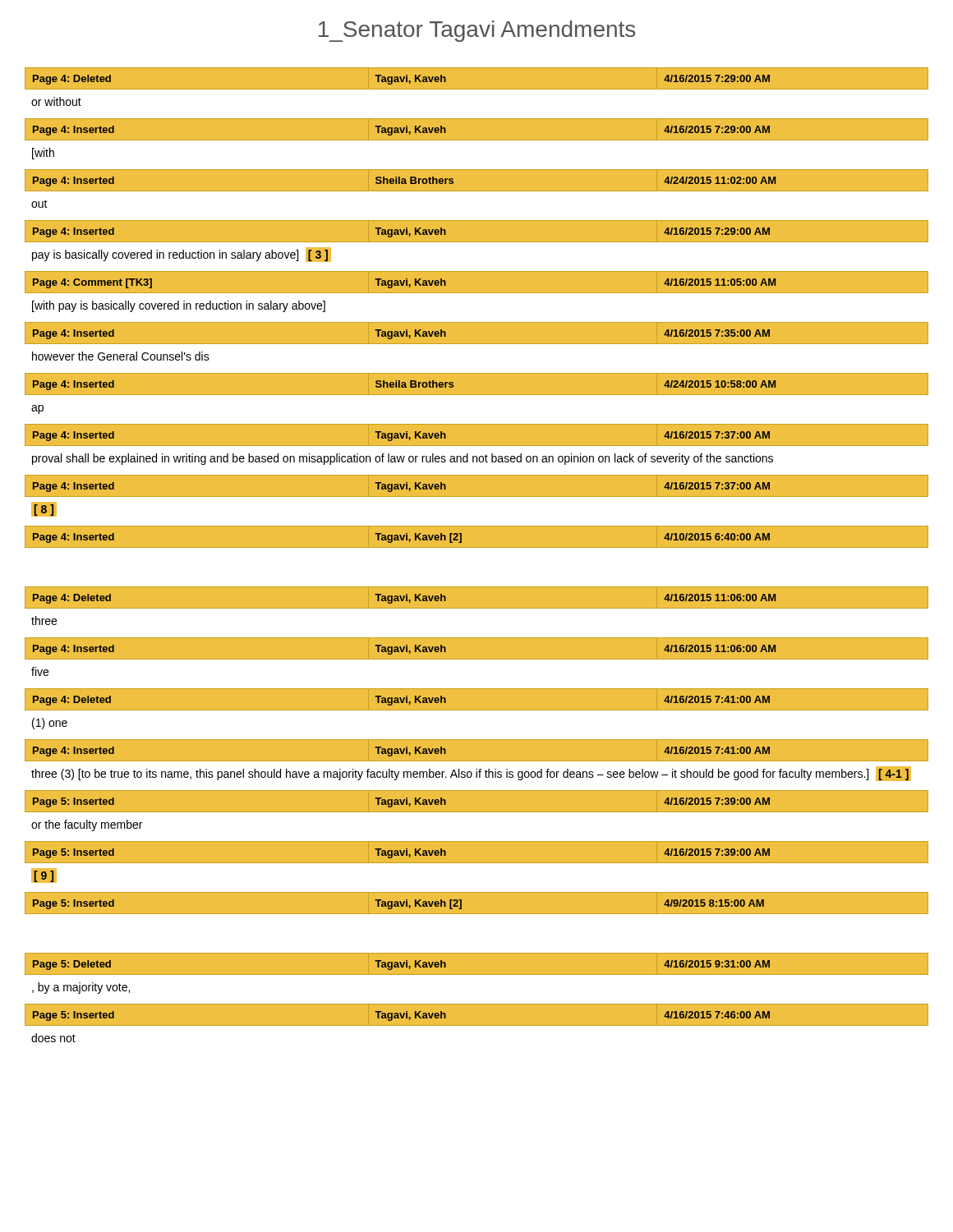Select the title
The width and height of the screenshot is (953, 1232).
click(x=476, y=29)
